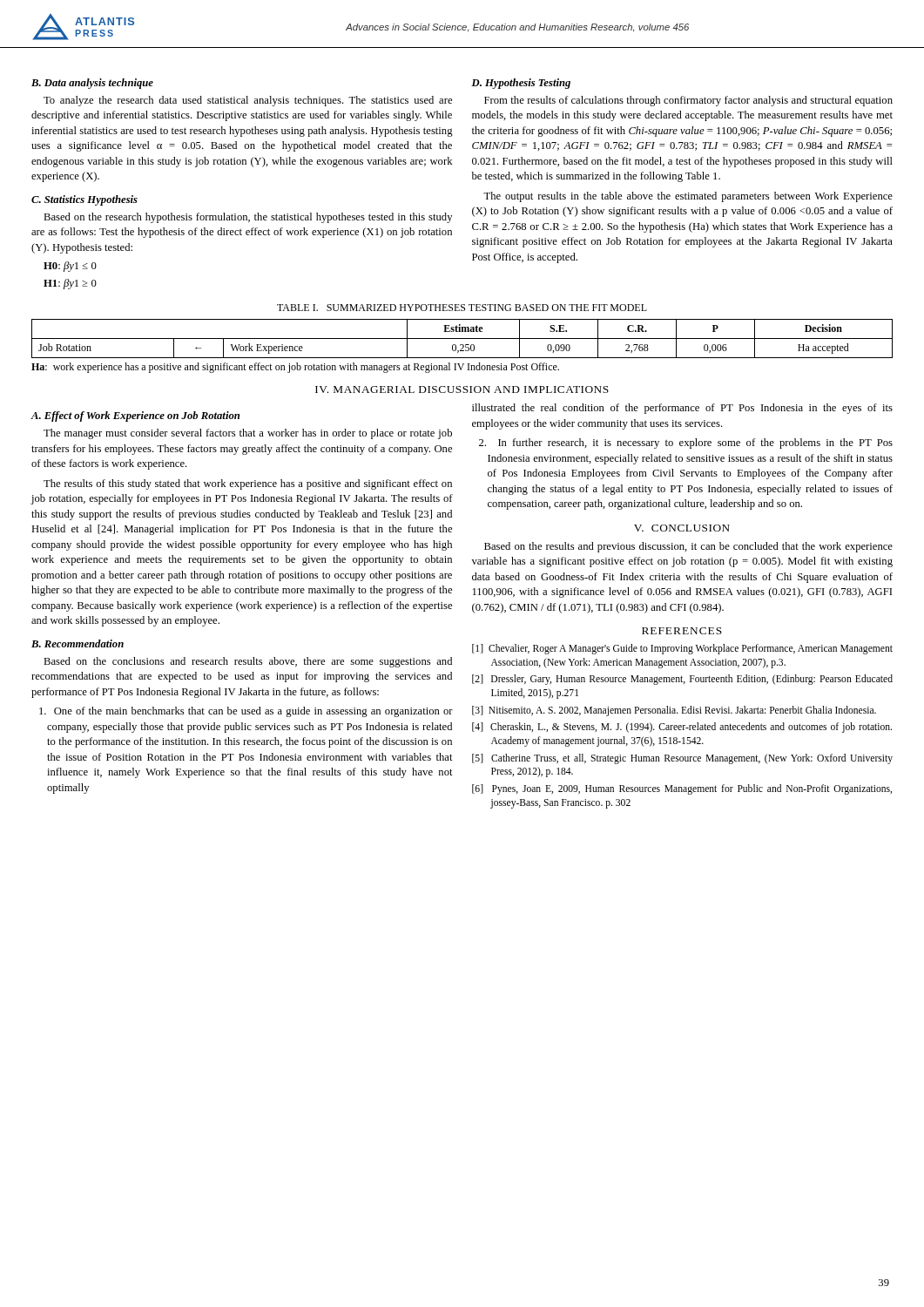Click on the text block starting "2. In further"
Viewport: 924px width, 1307px height.
pos(686,473)
